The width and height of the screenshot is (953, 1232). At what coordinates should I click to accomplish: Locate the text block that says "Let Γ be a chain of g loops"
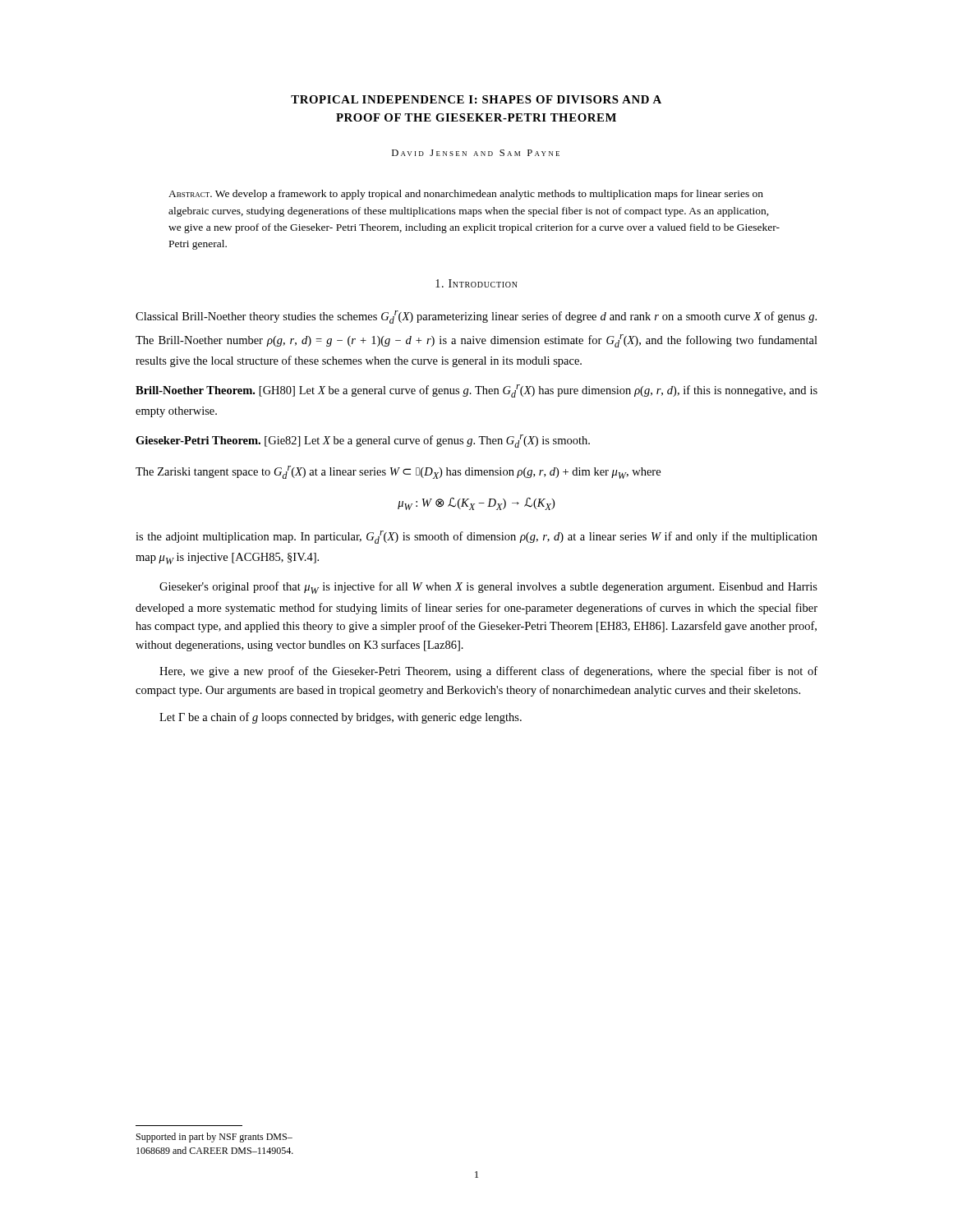[x=341, y=717]
